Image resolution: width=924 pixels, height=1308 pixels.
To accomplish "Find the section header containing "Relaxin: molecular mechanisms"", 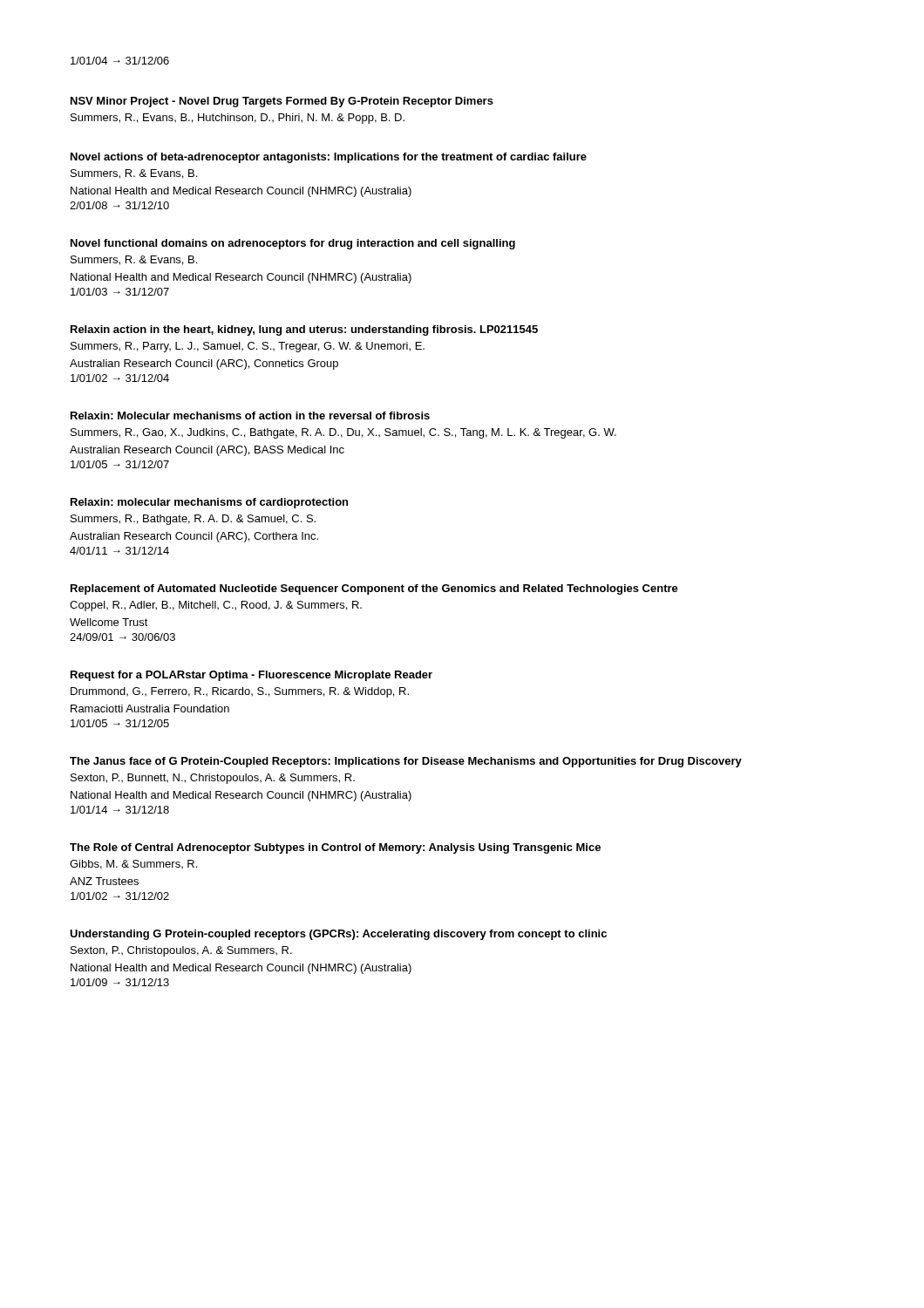I will point(209,503).
